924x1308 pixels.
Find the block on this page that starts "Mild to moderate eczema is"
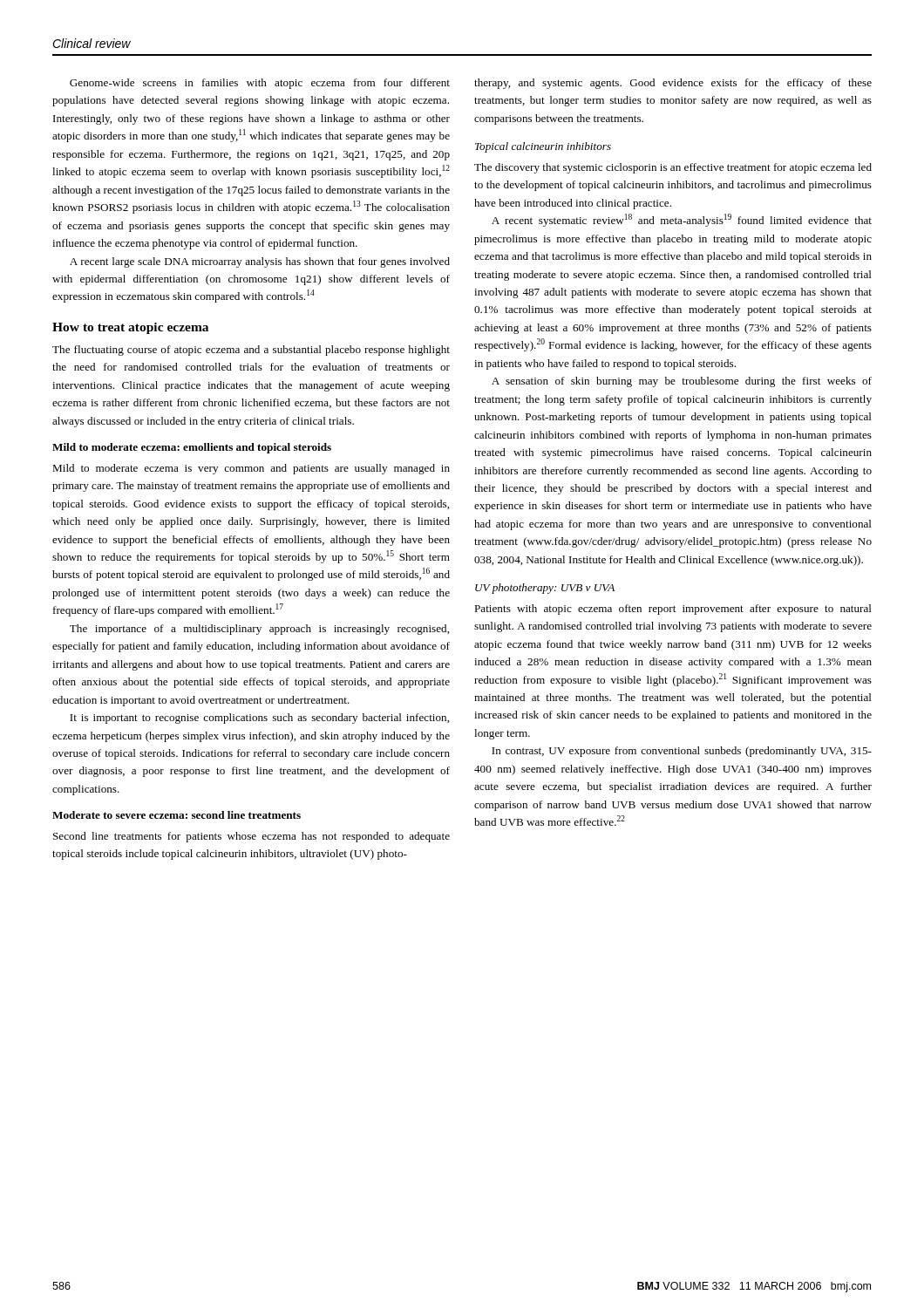[251, 629]
